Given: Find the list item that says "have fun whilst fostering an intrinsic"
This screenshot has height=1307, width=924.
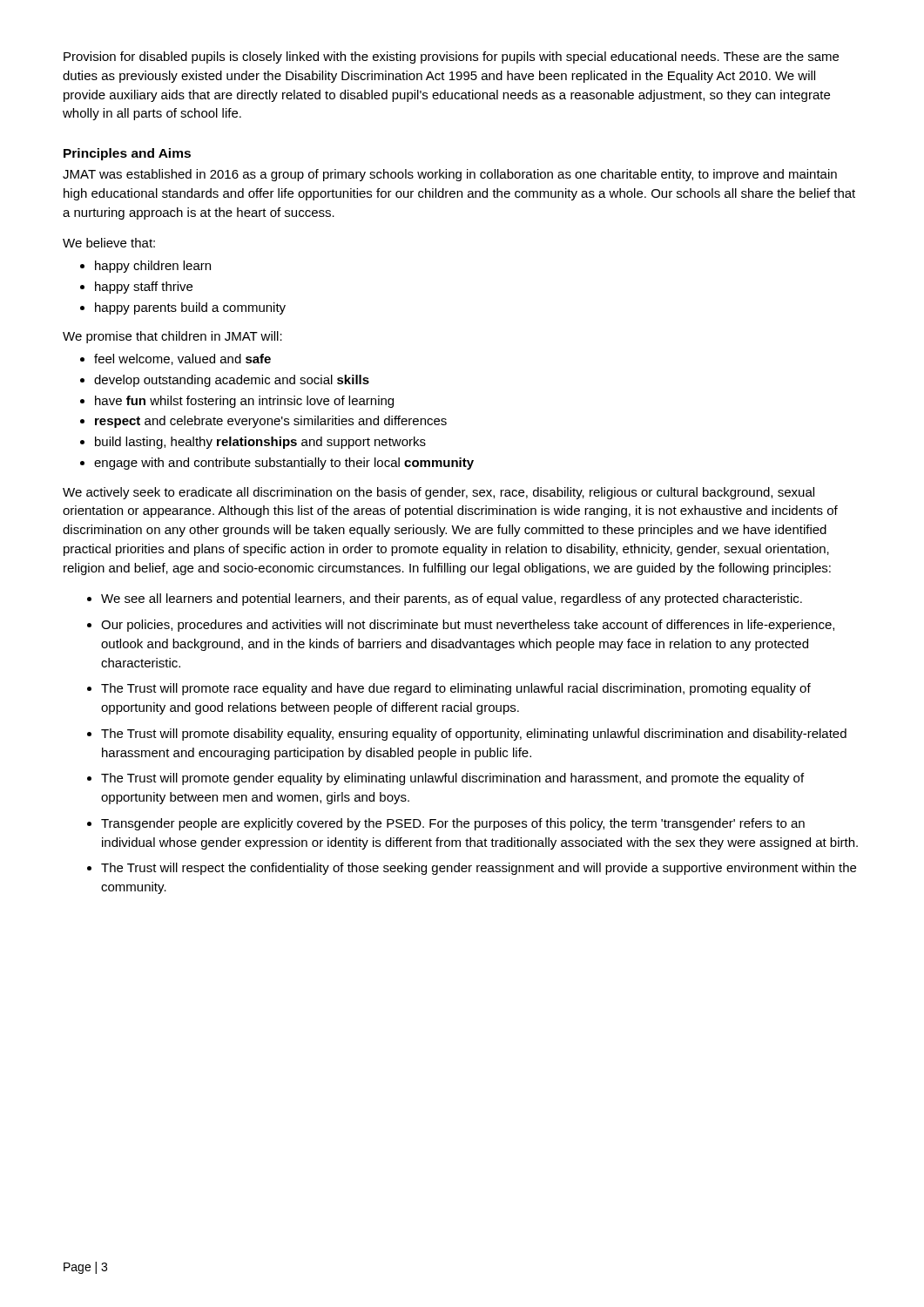Looking at the screenshot, I should [244, 400].
